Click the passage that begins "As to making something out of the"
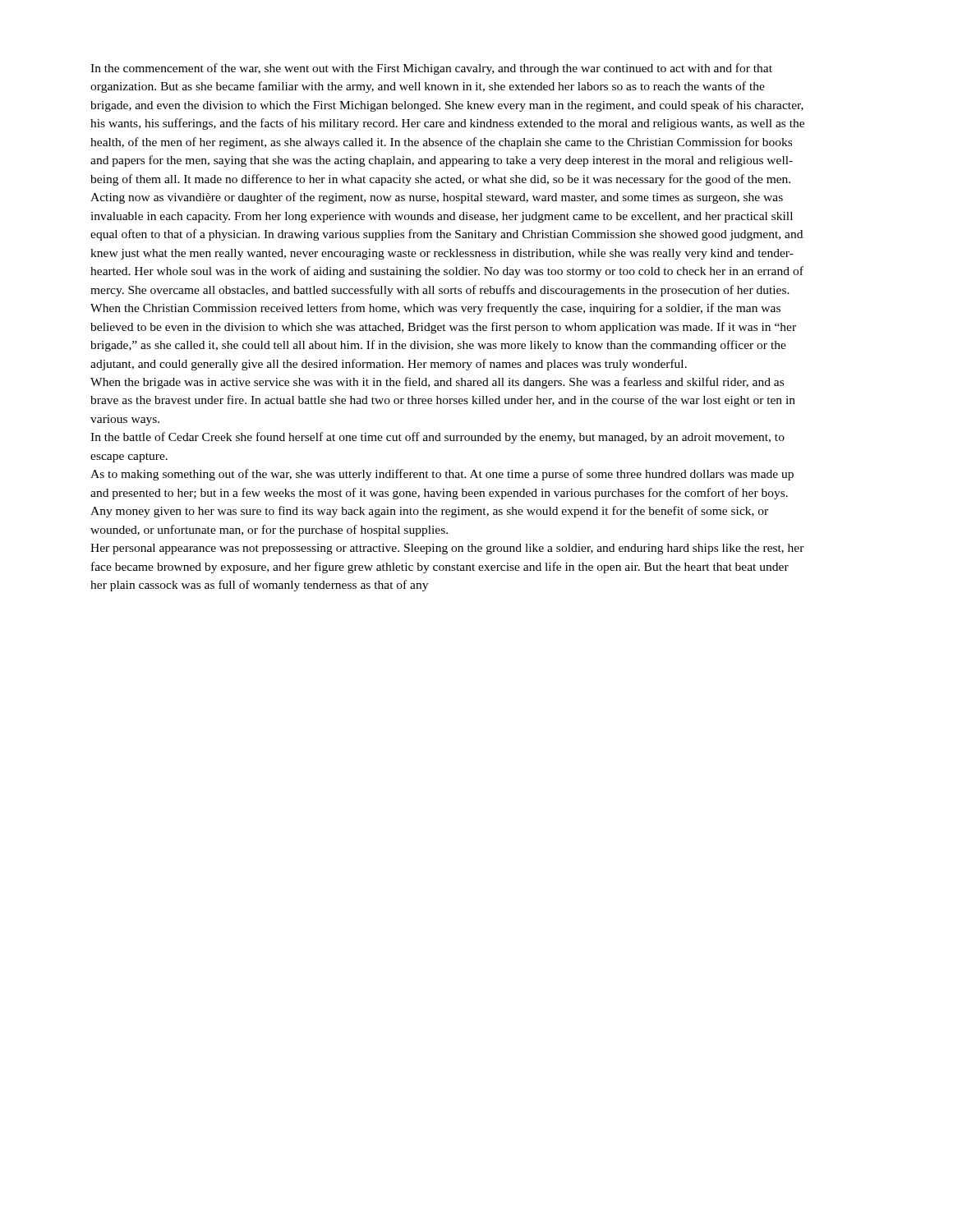Image resolution: width=953 pixels, height=1232 pixels. click(x=448, y=502)
